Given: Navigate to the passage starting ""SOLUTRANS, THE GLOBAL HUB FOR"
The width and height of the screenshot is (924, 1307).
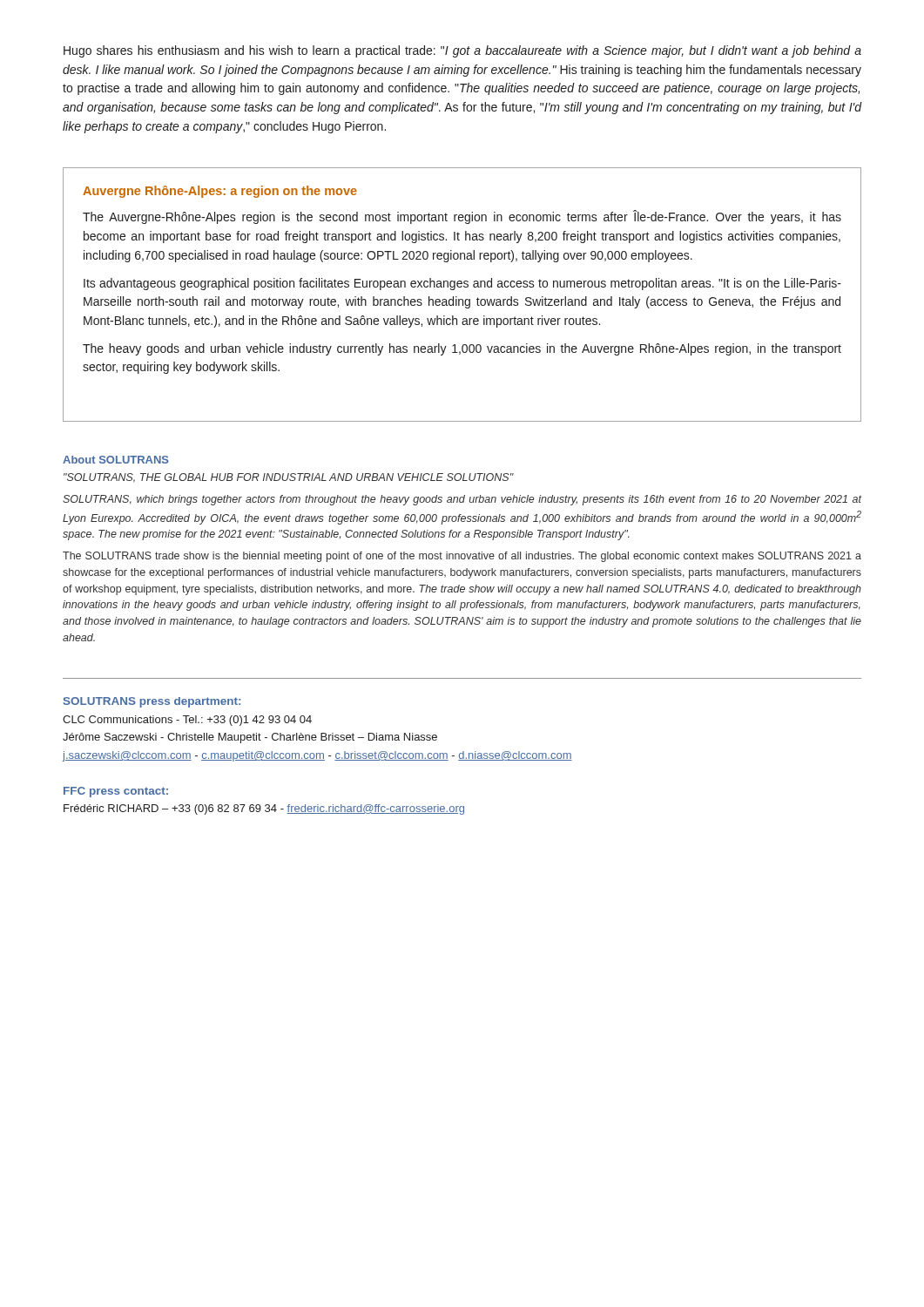Looking at the screenshot, I should pos(462,558).
